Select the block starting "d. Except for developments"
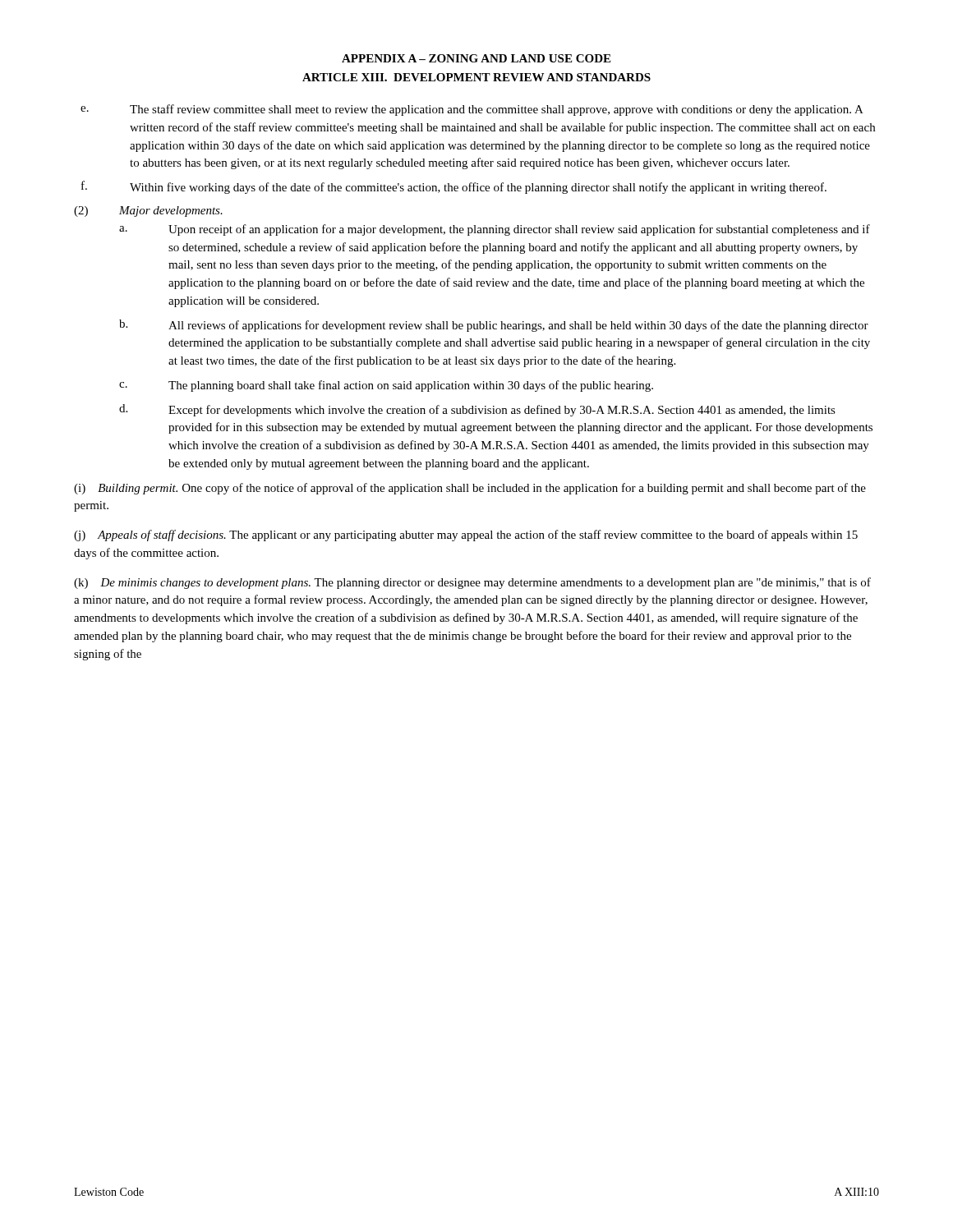The height and width of the screenshot is (1232, 953). 499,437
